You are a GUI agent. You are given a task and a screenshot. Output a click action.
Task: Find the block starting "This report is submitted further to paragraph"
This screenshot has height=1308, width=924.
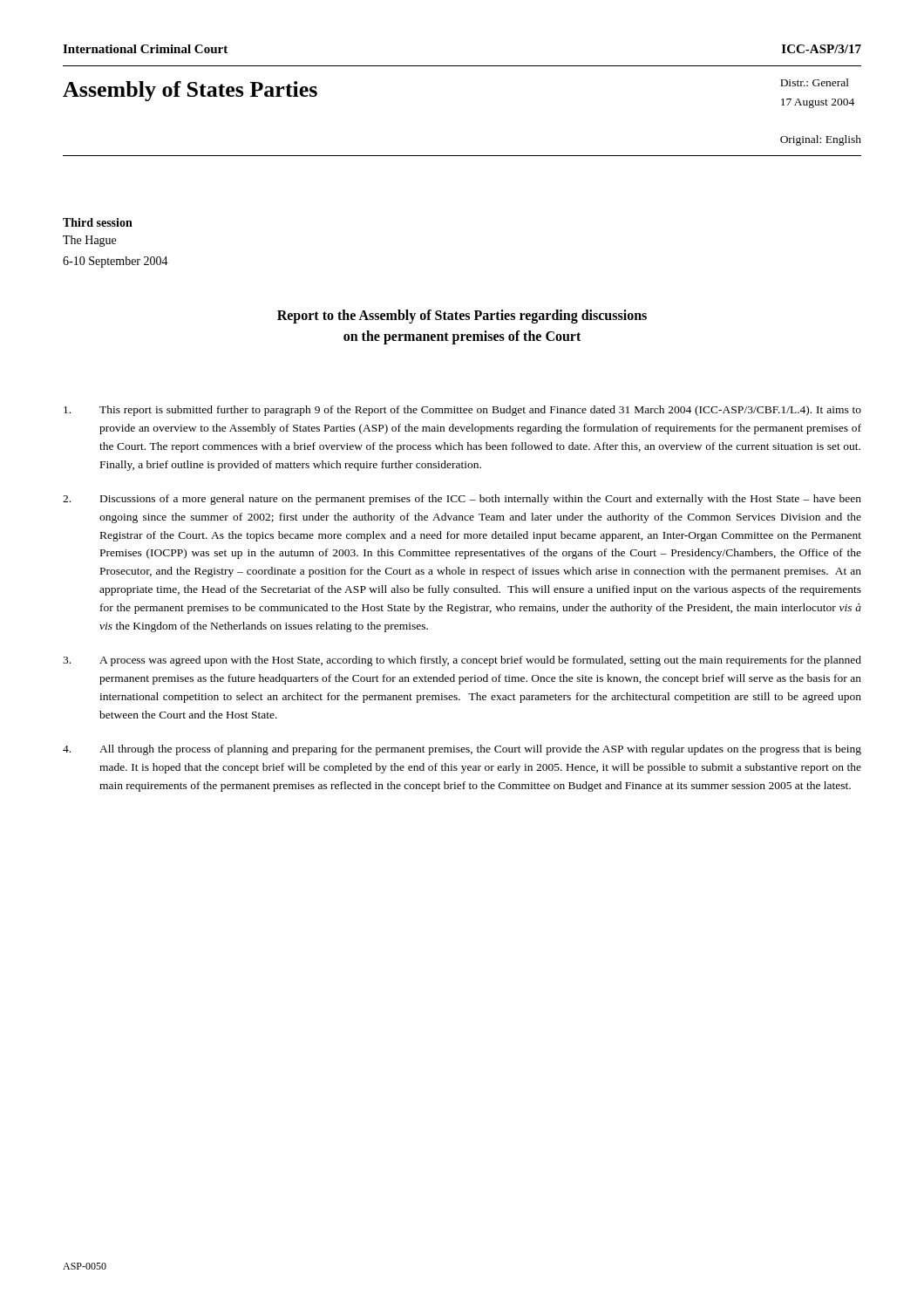[x=462, y=438]
